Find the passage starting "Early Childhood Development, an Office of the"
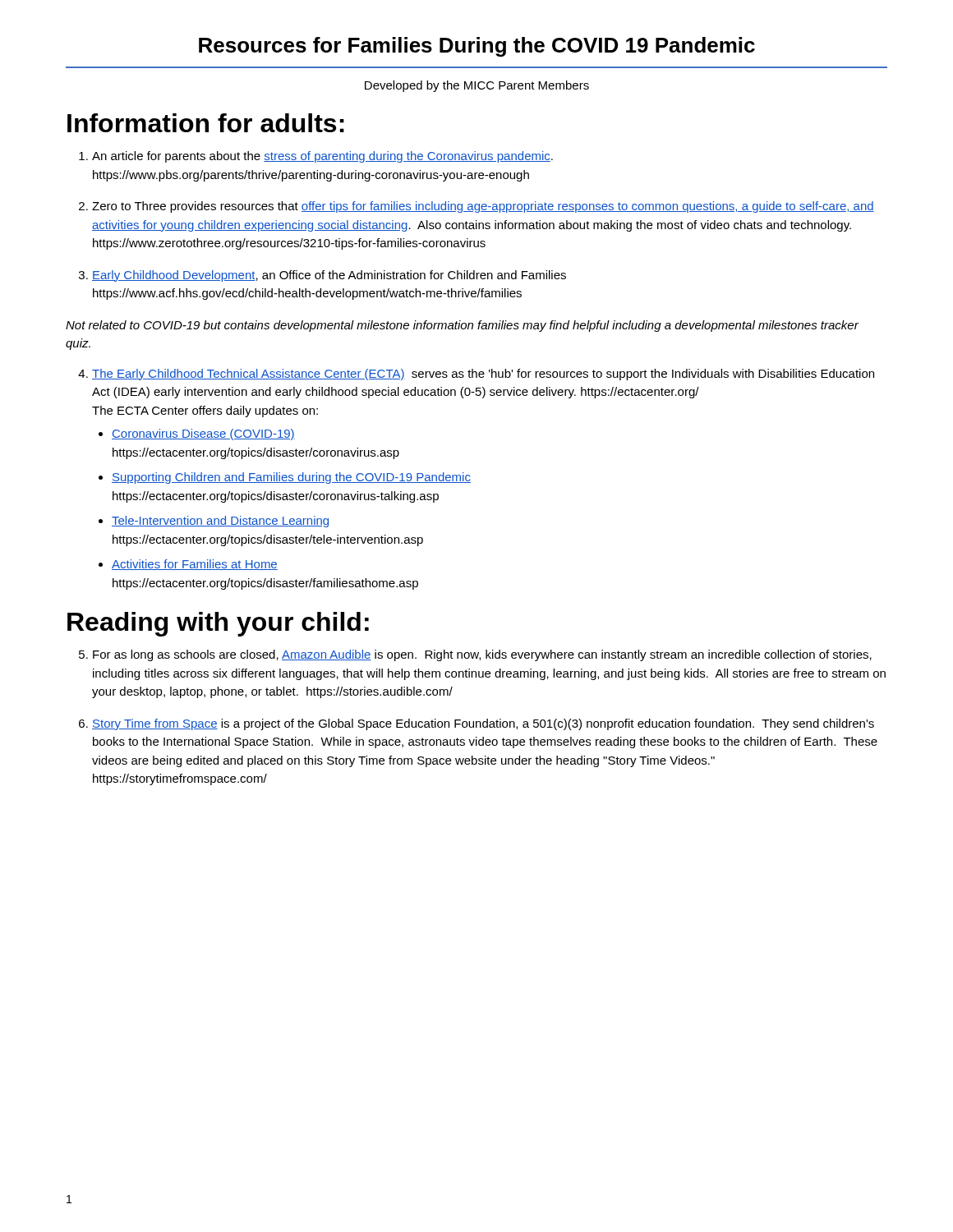This screenshot has width=953, height=1232. point(329,284)
